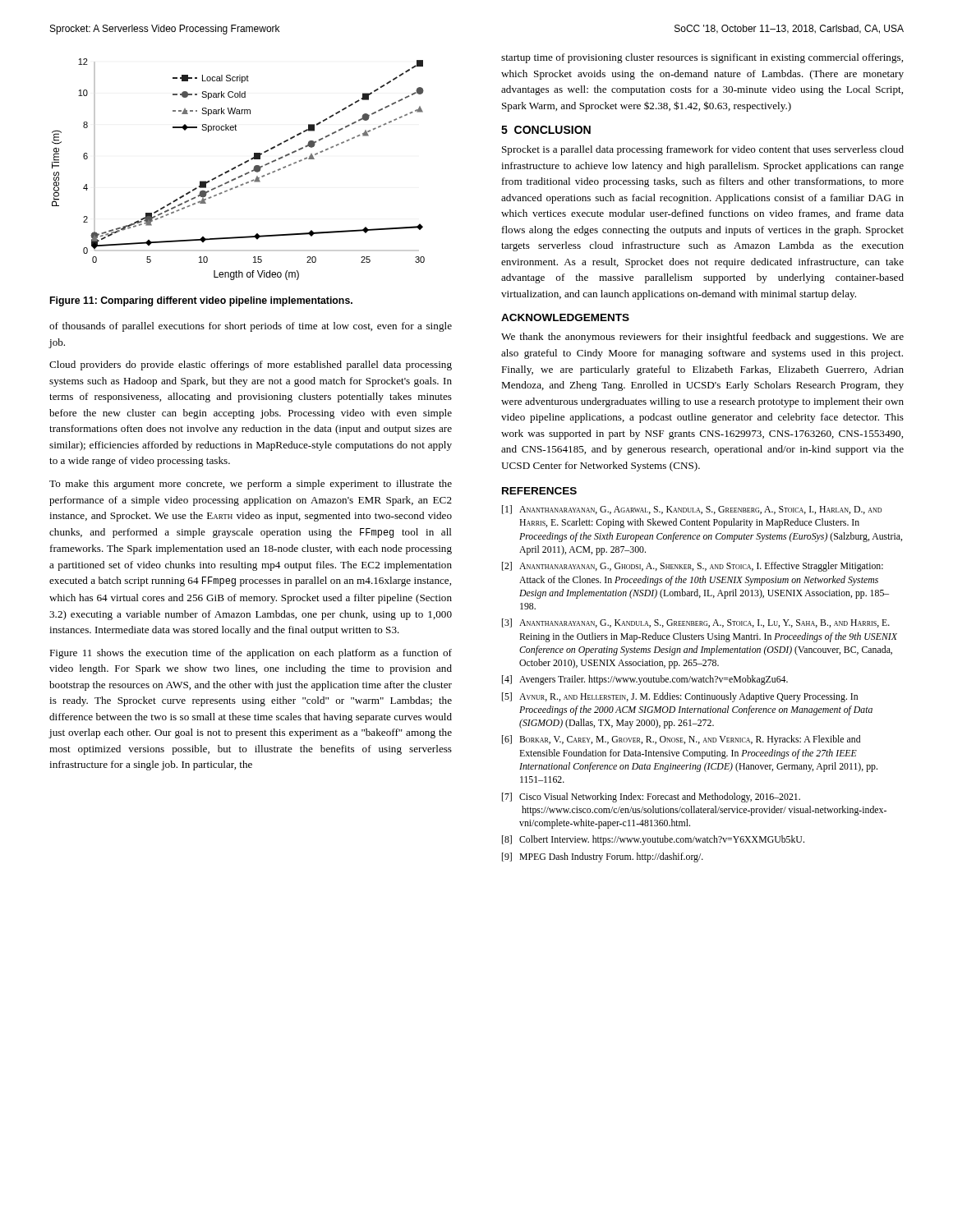
Task: Find the text block that reads "startup time of provisioning cluster resources"
Action: tap(702, 81)
